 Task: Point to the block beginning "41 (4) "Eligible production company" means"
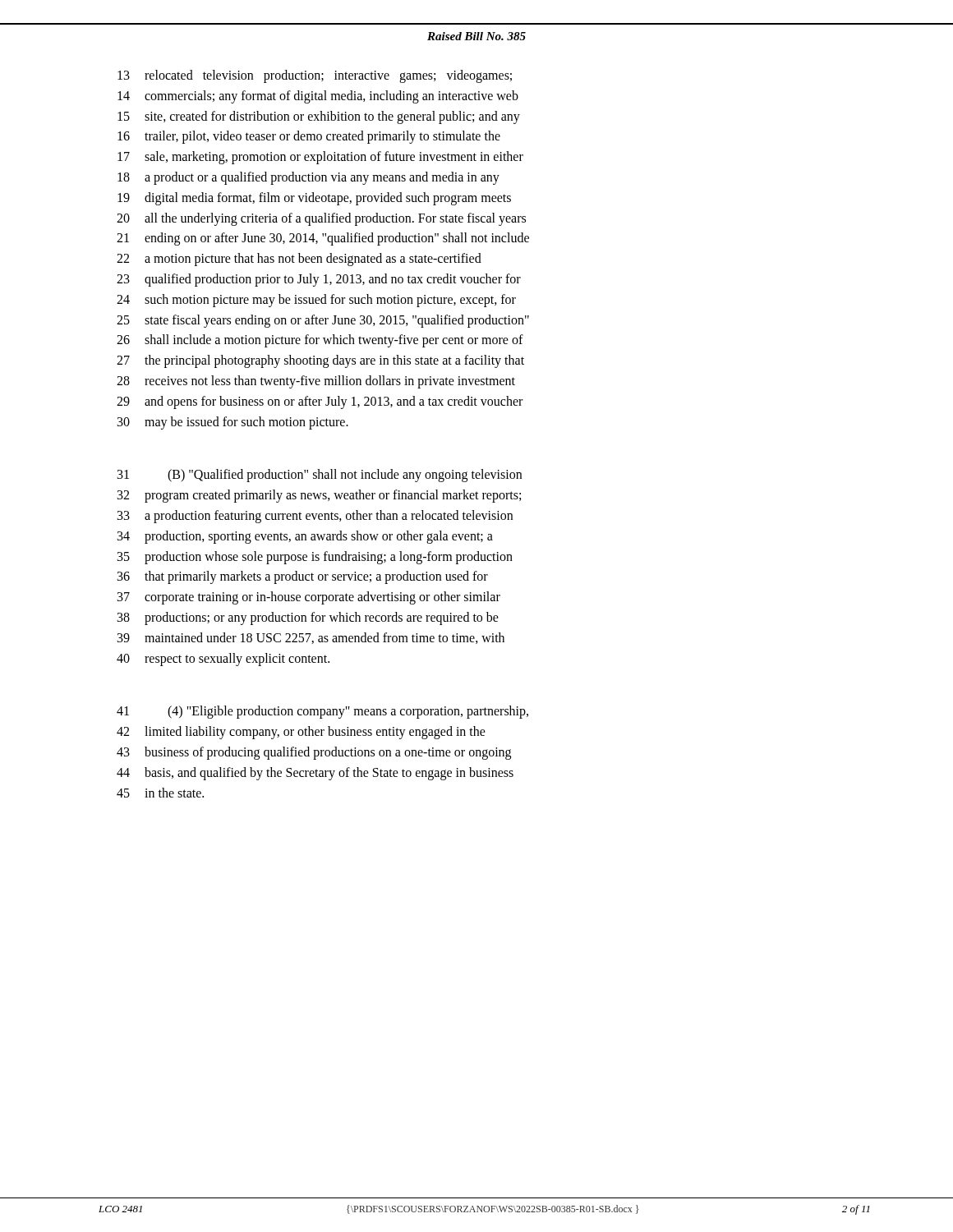(x=485, y=753)
